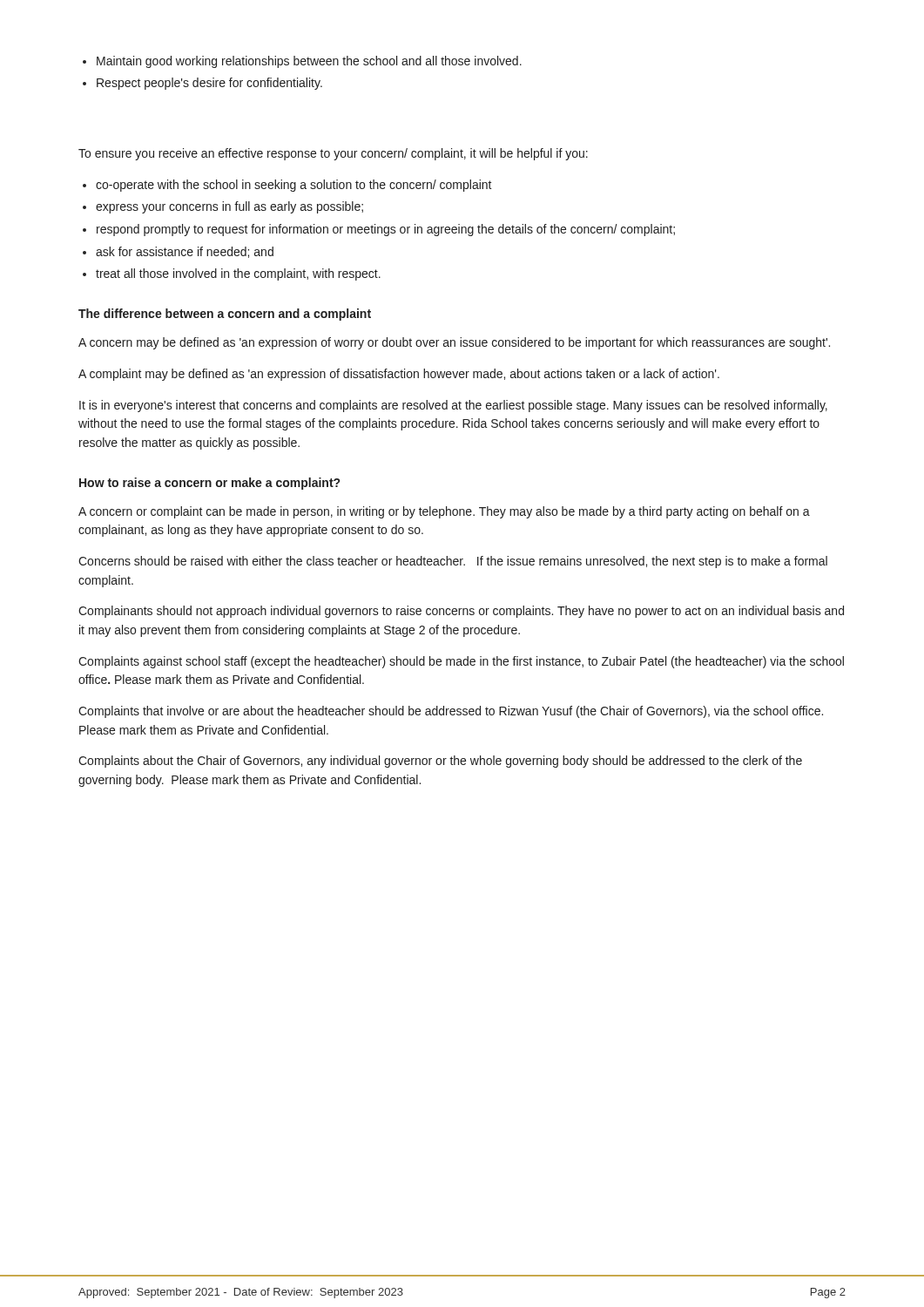Find the text block that reads "To ensure you receive an effective"
The image size is (924, 1307).
tap(333, 153)
